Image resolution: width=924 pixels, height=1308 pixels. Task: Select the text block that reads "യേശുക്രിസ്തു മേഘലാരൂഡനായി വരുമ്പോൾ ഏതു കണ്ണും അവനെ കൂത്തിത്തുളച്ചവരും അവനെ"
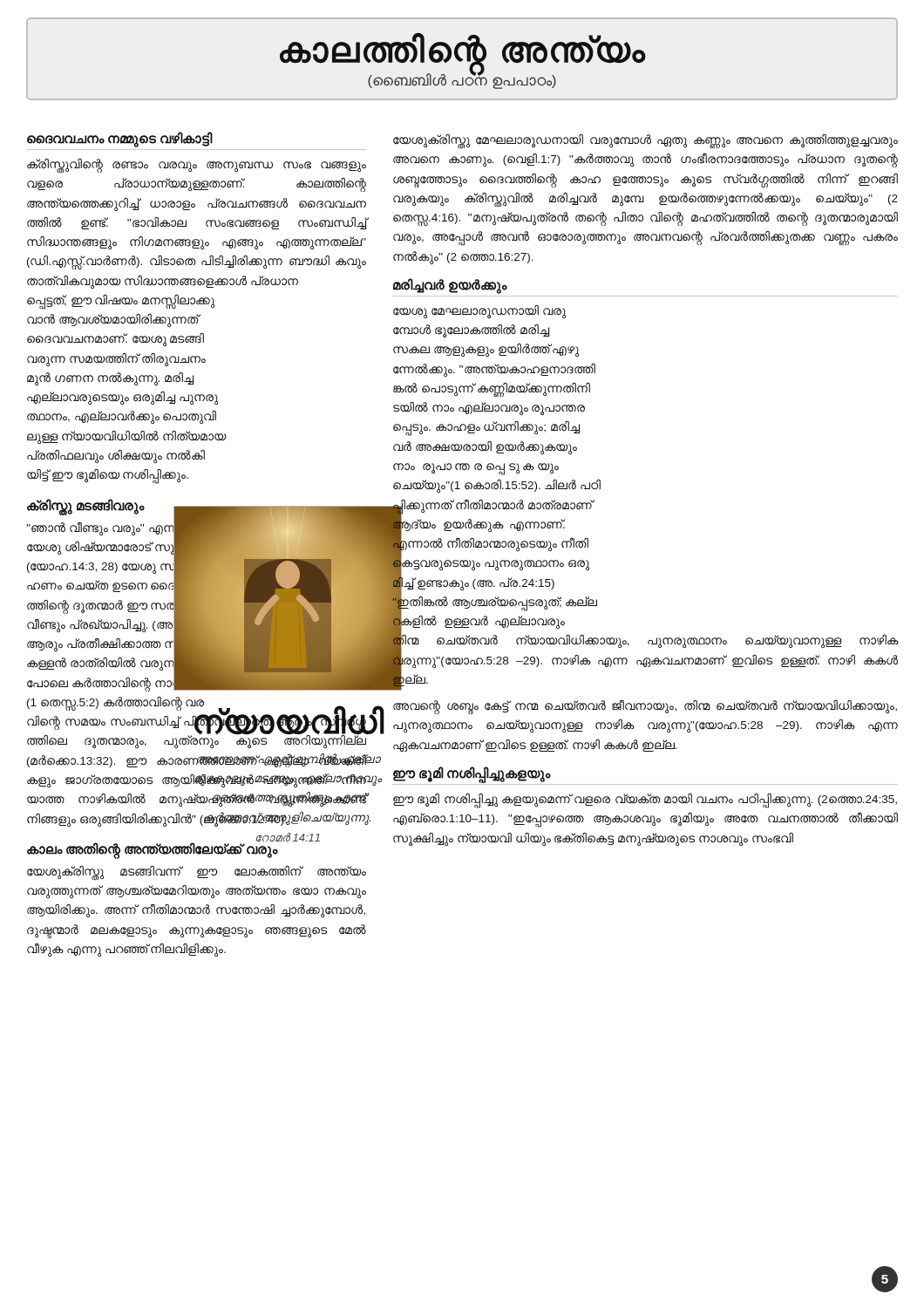coord(645,198)
